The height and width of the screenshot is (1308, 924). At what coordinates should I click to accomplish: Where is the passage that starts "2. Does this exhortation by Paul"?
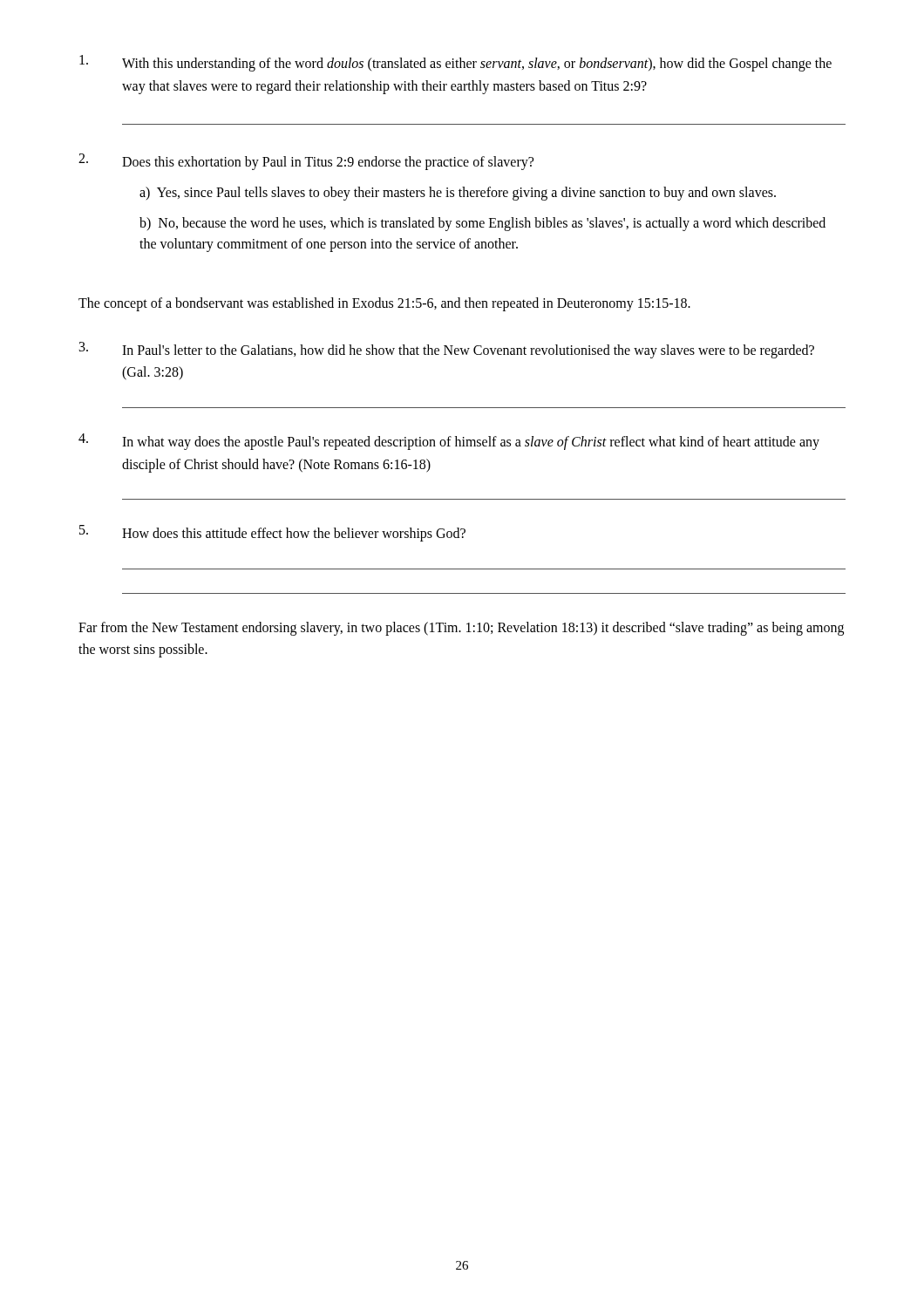pos(462,208)
